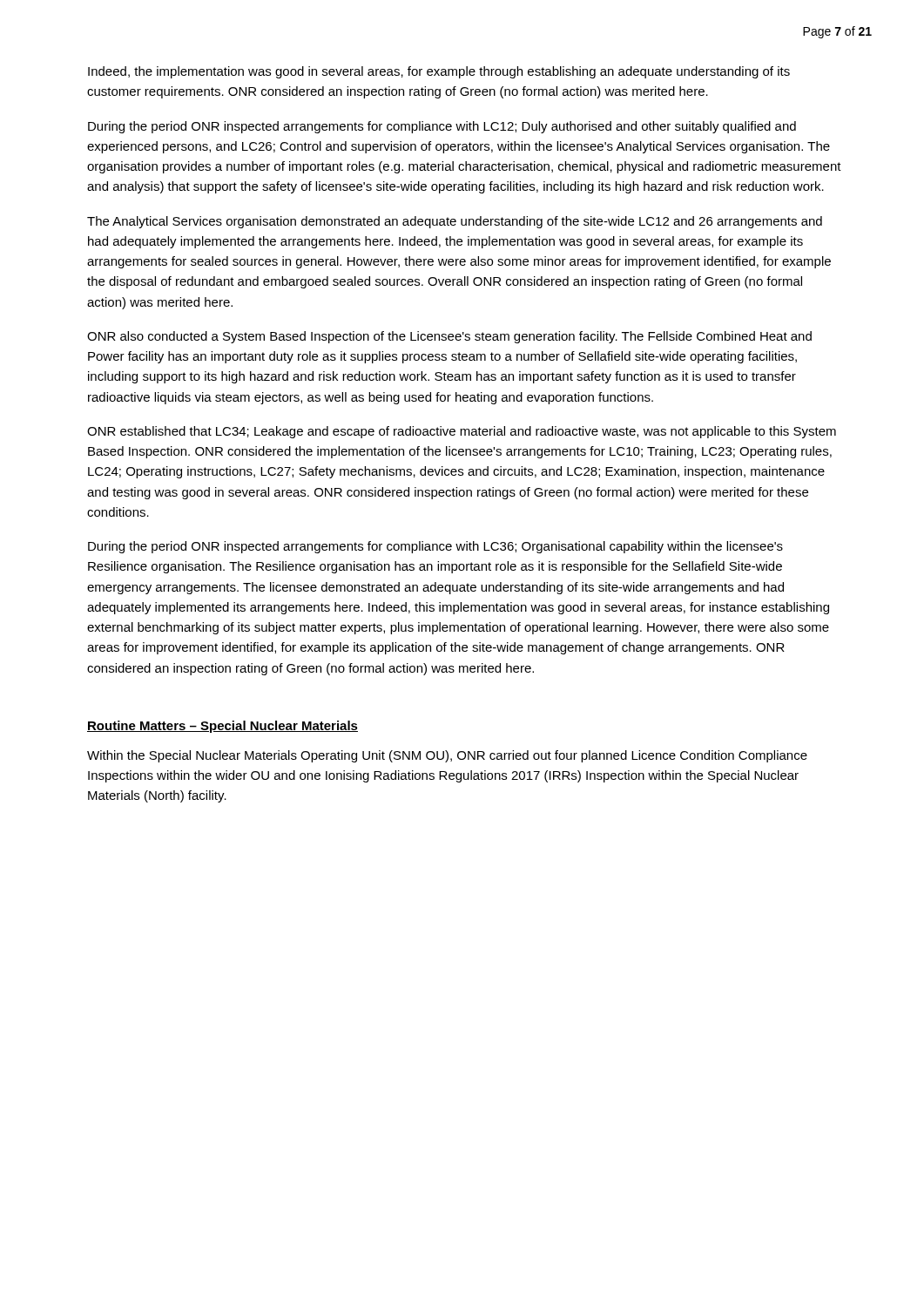The width and height of the screenshot is (924, 1307).
Task: Click on the text block that reads "Within the Special Nuclear Materials"
Action: click(x=447, y=775)
